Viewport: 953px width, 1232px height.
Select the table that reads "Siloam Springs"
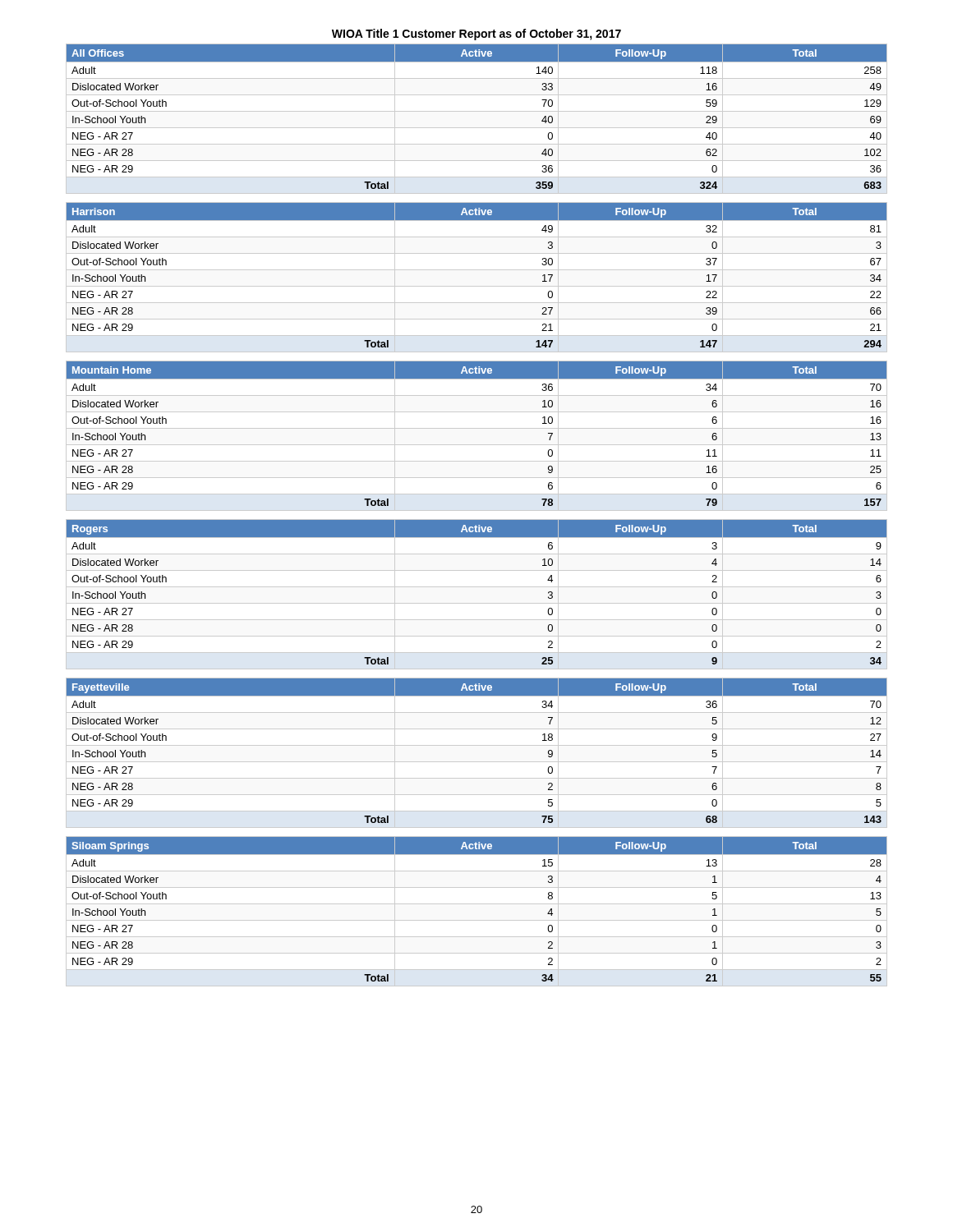(x=476, y=911)
